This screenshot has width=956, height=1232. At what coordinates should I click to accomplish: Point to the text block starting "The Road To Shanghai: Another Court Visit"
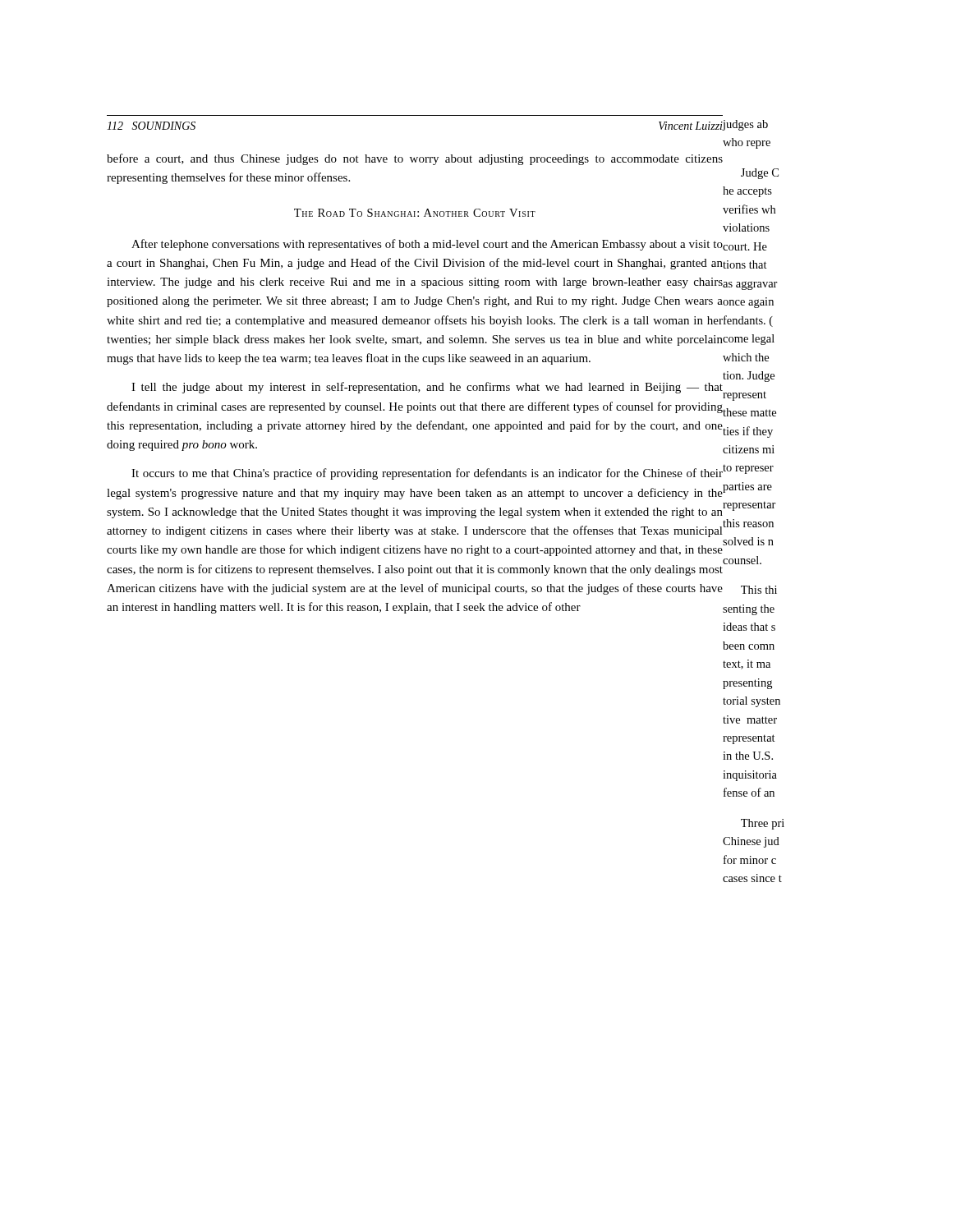click(x=415, y=212)
